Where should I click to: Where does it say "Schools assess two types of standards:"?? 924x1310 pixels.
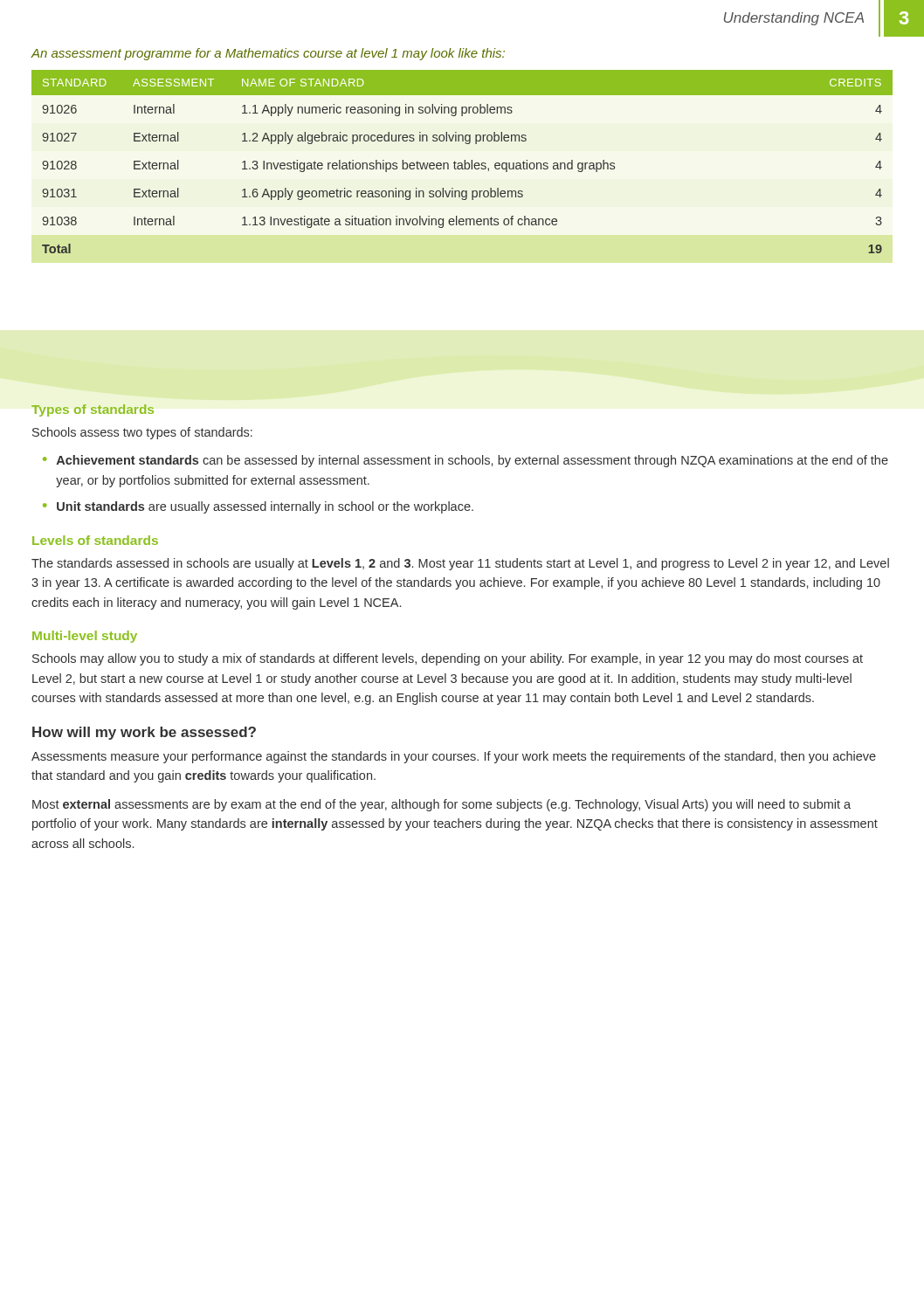click(x=142, y=432)
